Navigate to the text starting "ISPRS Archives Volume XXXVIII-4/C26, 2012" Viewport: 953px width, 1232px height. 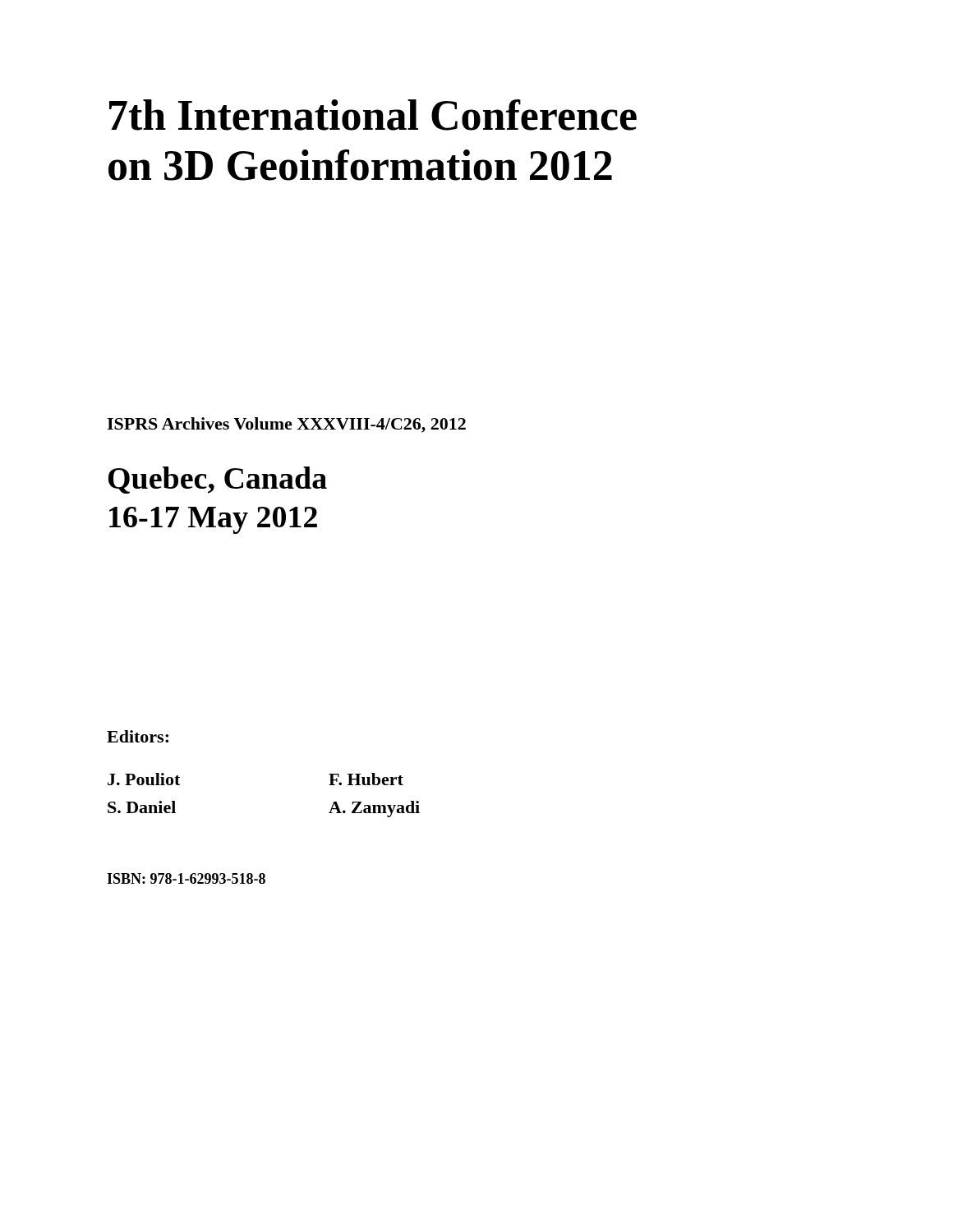pos(287,423)
